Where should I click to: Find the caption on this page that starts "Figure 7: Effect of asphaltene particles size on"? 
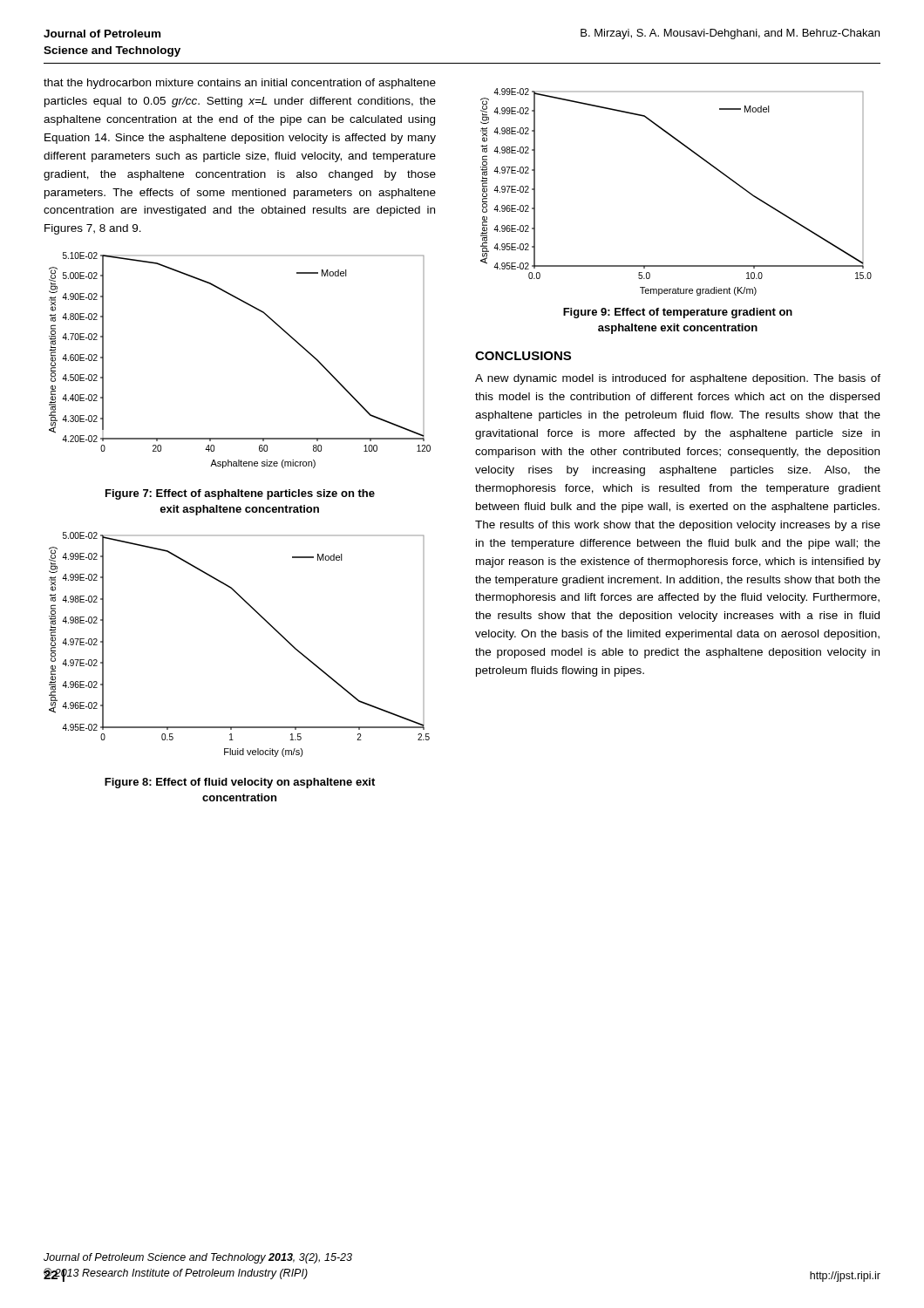click(x=240, y=501)
